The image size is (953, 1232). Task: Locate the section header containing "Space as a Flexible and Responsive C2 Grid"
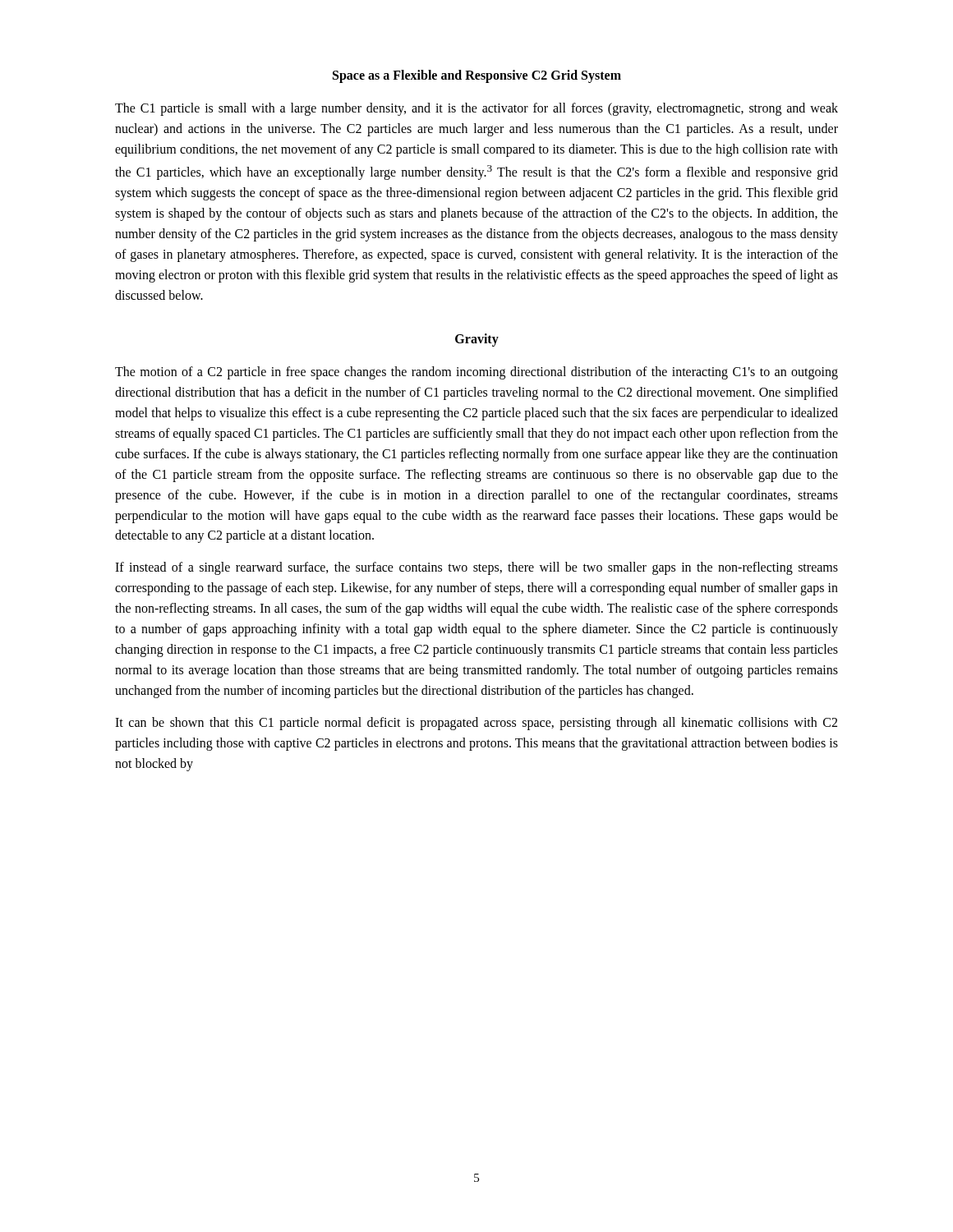point(476,75)
